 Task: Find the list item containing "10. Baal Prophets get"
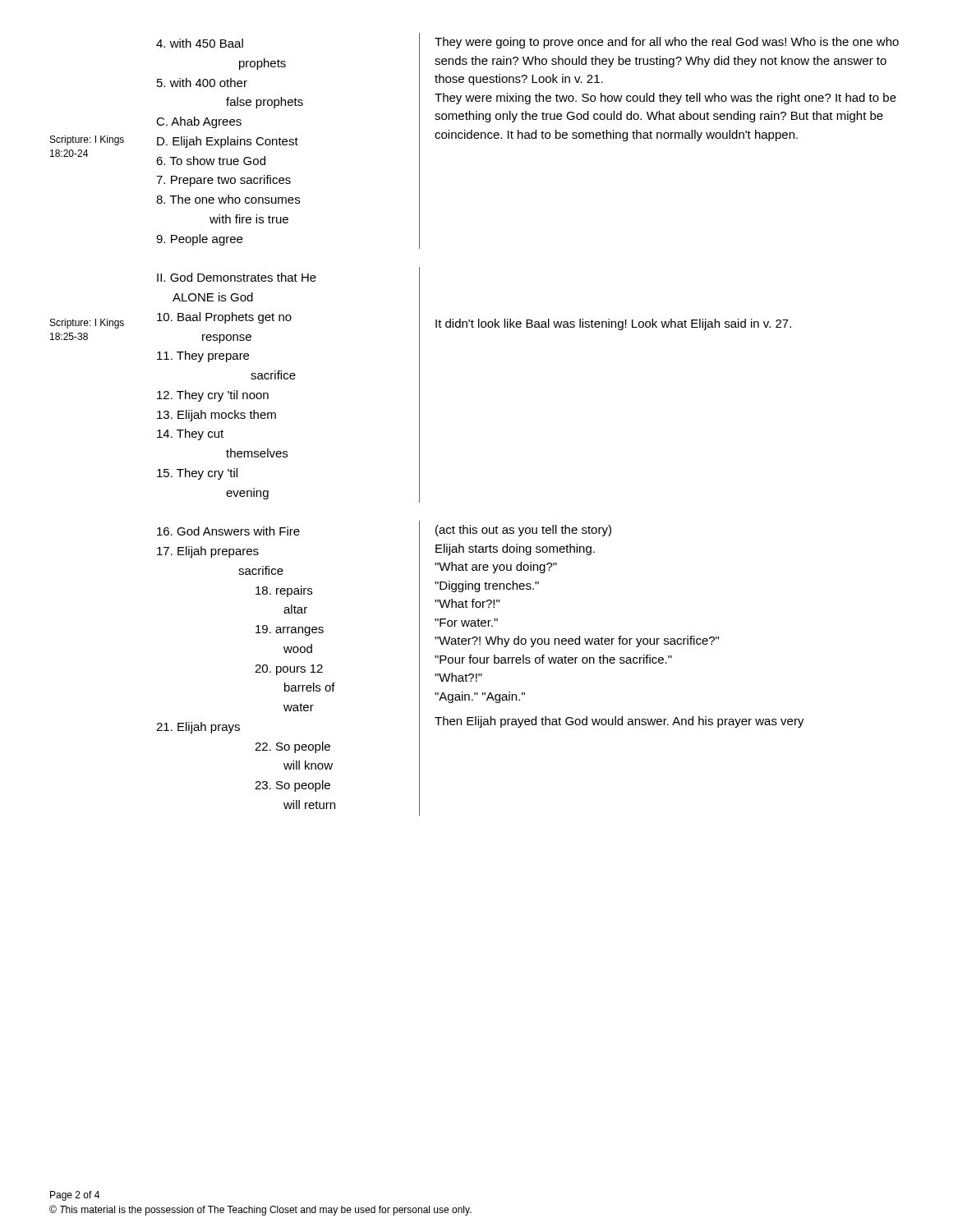click(224, 316)
